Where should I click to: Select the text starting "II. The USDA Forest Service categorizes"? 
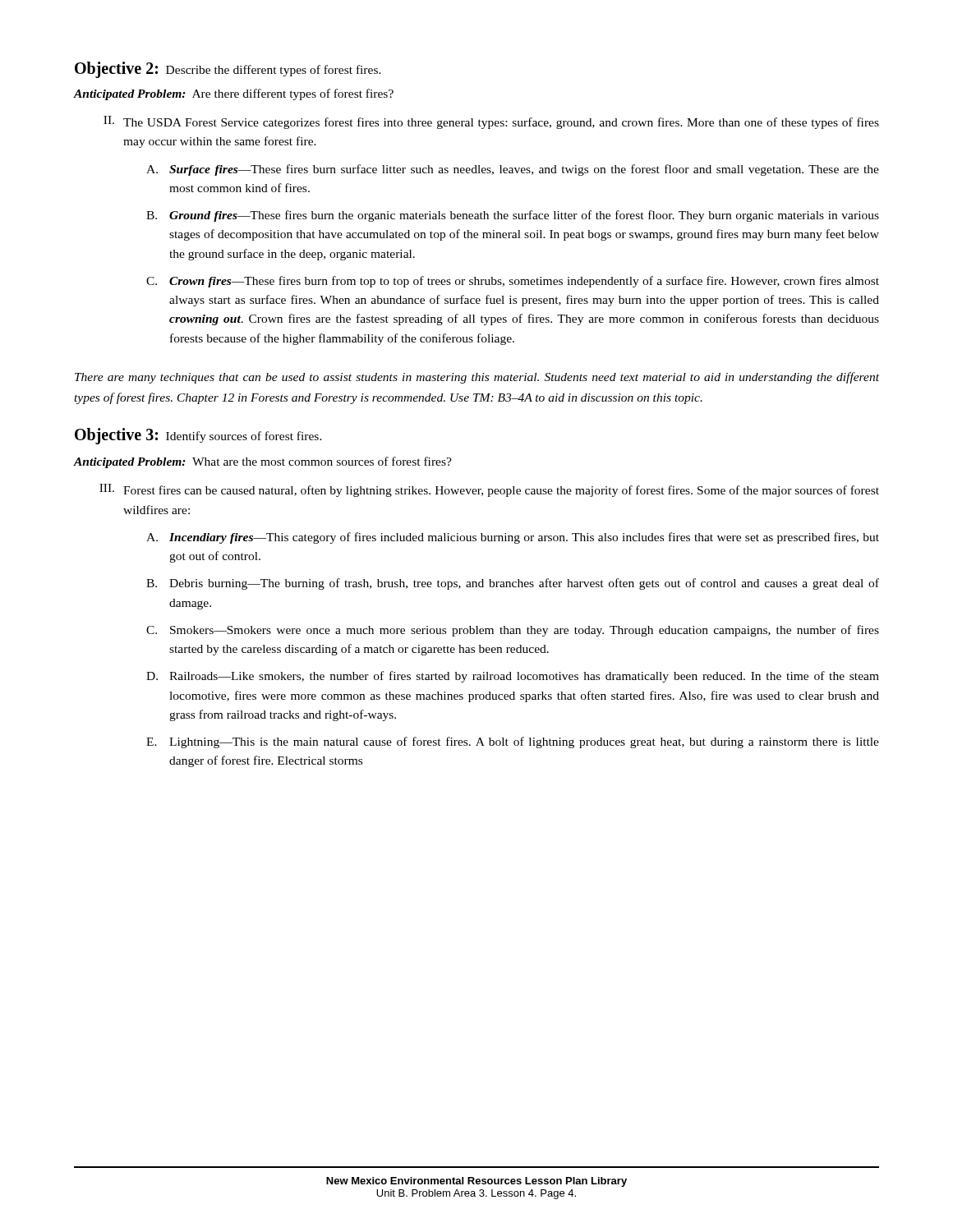pos(481,234)
